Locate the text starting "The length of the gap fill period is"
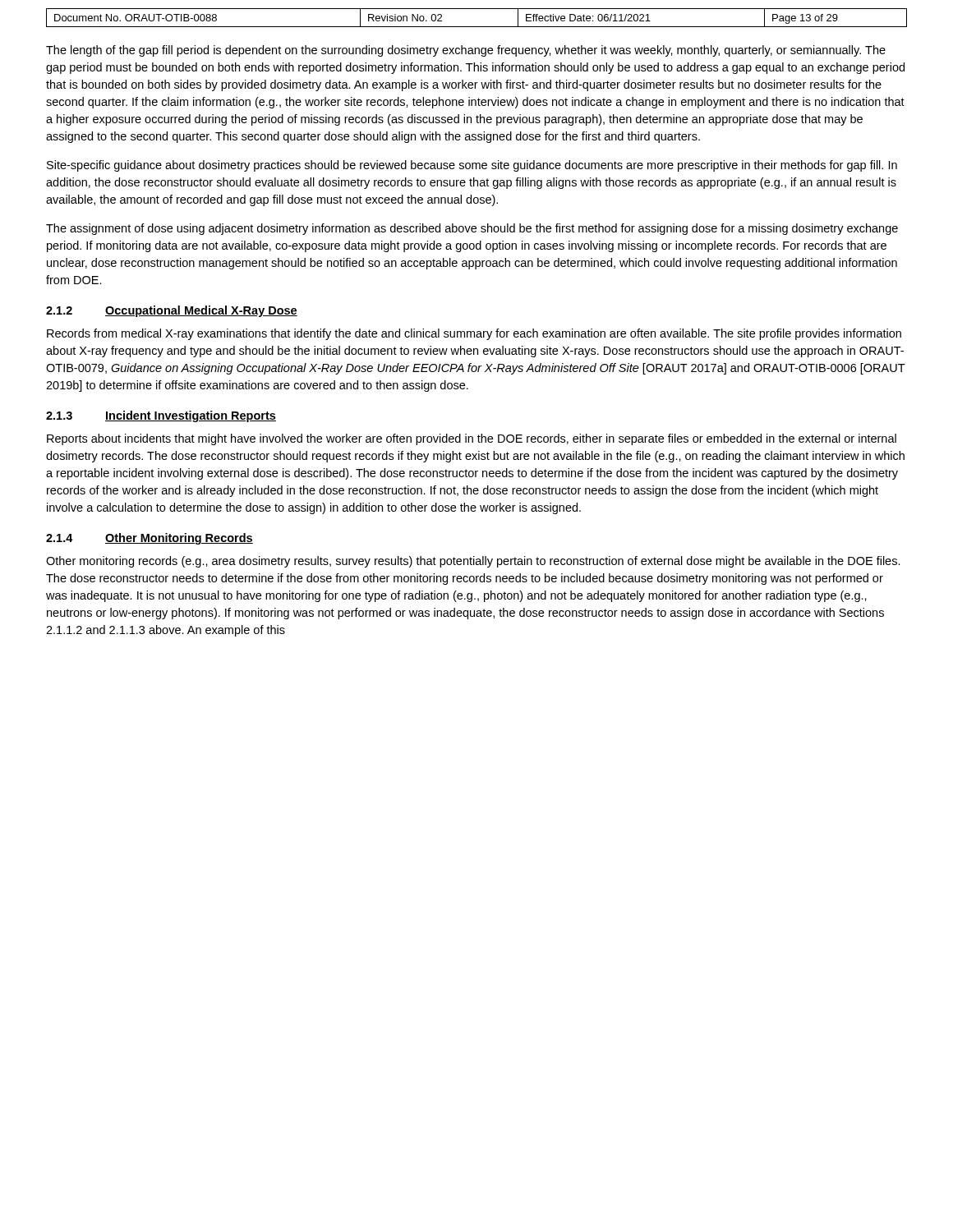The width and height of the screenshot is (953, 1232). click(476, 94)
